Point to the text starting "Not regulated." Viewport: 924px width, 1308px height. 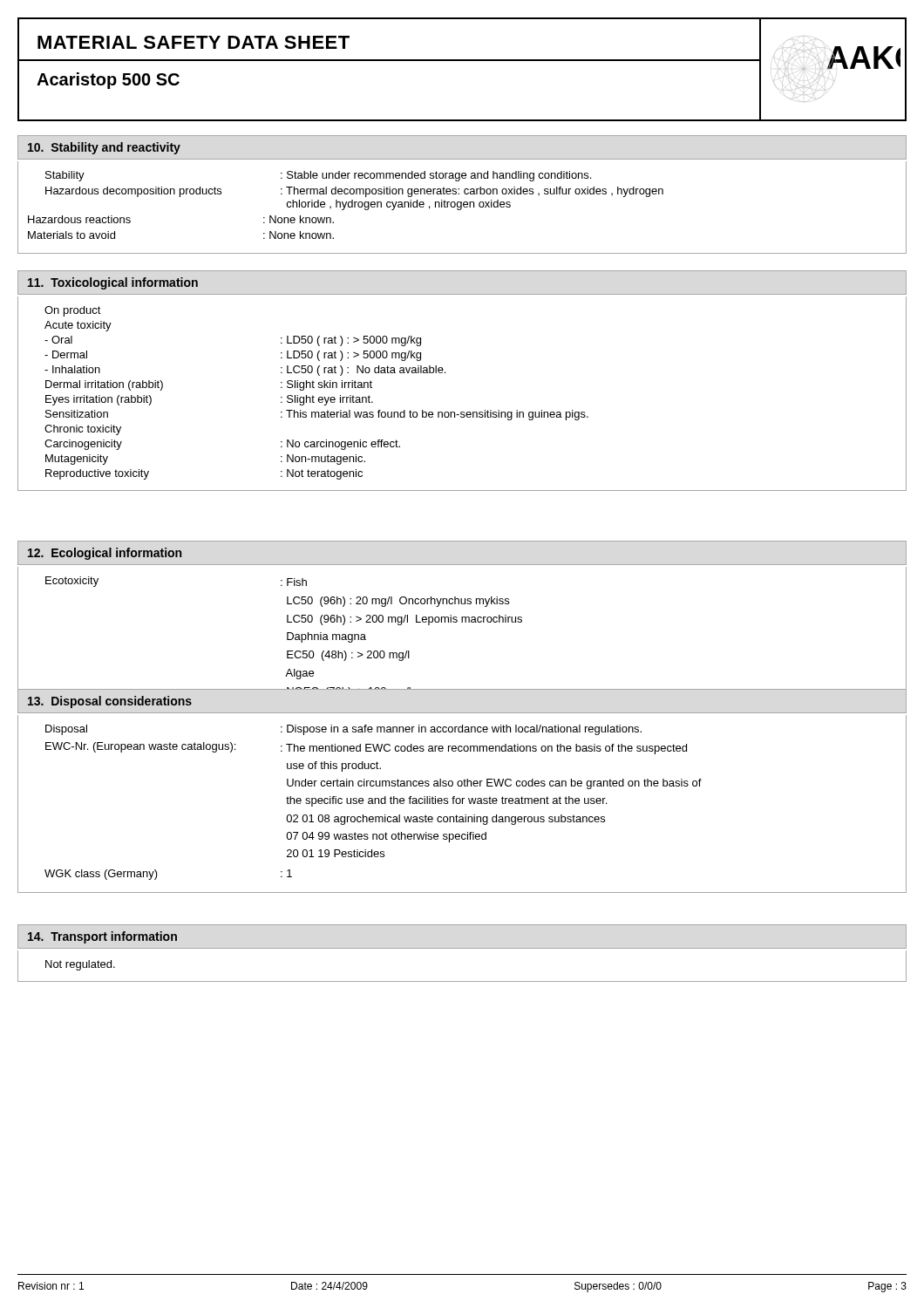coord(80,964)
